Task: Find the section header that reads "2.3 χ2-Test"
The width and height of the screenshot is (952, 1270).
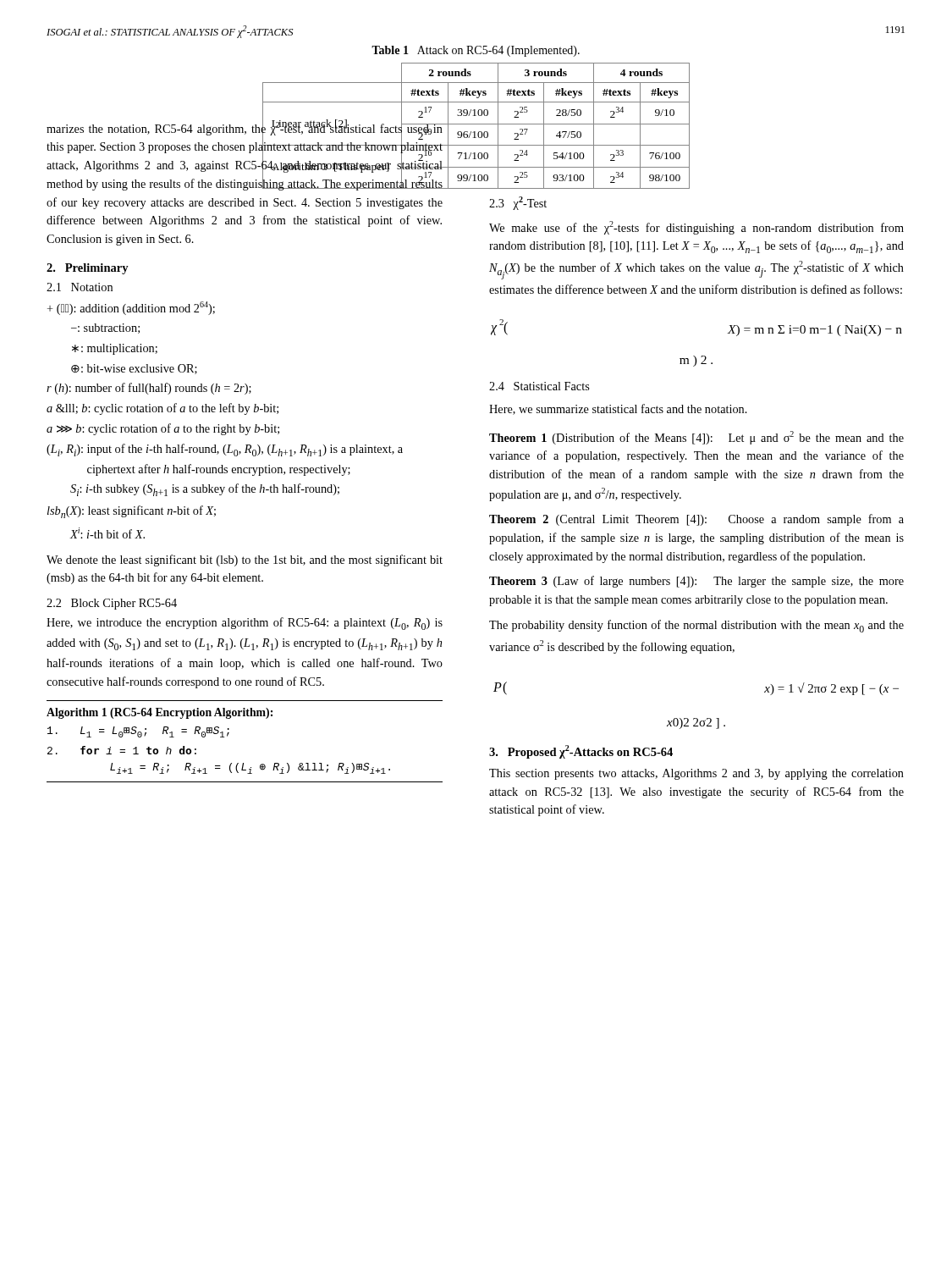Action: 518,202
